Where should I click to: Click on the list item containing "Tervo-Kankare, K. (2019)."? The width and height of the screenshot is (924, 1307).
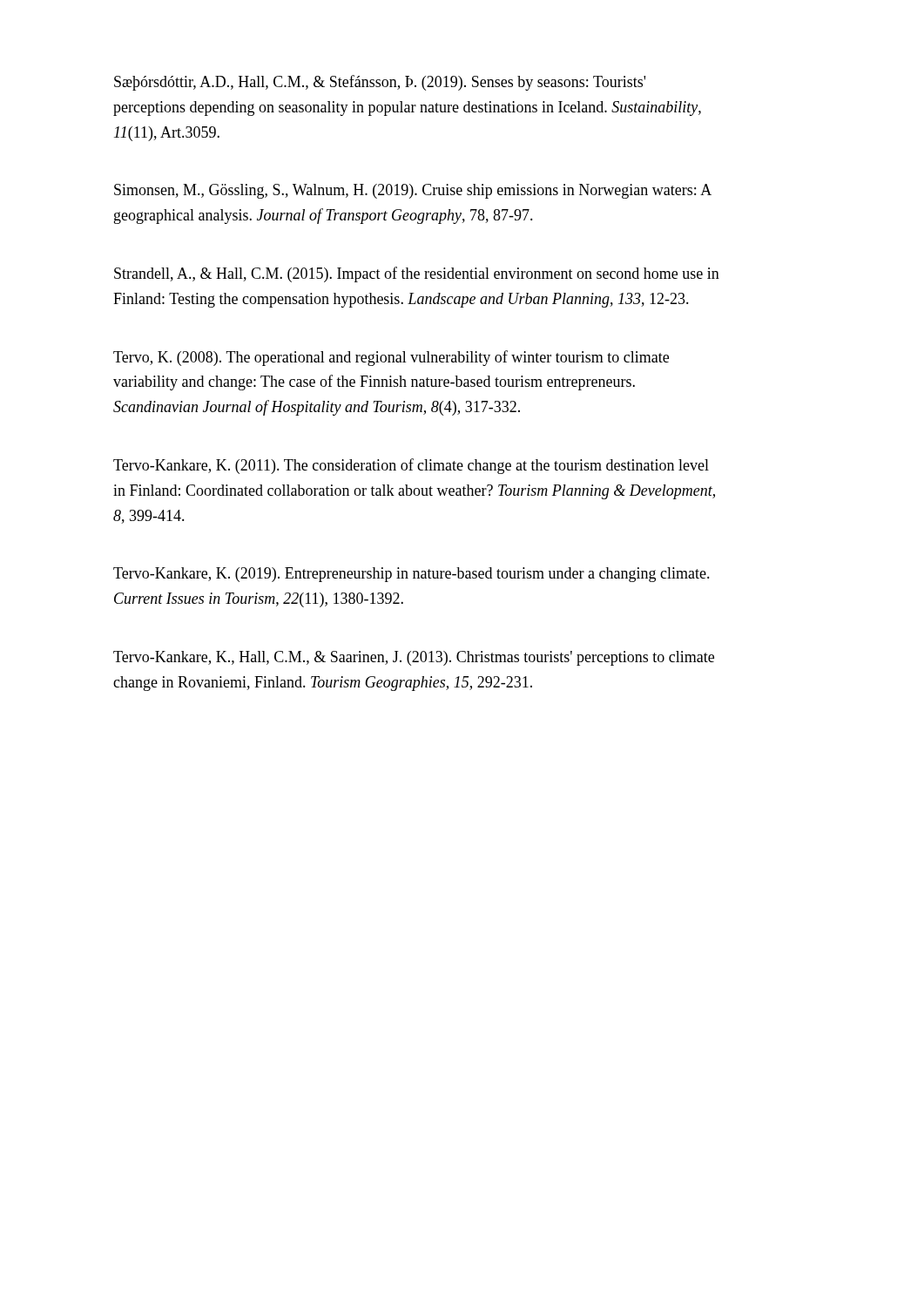coord(462,587)
